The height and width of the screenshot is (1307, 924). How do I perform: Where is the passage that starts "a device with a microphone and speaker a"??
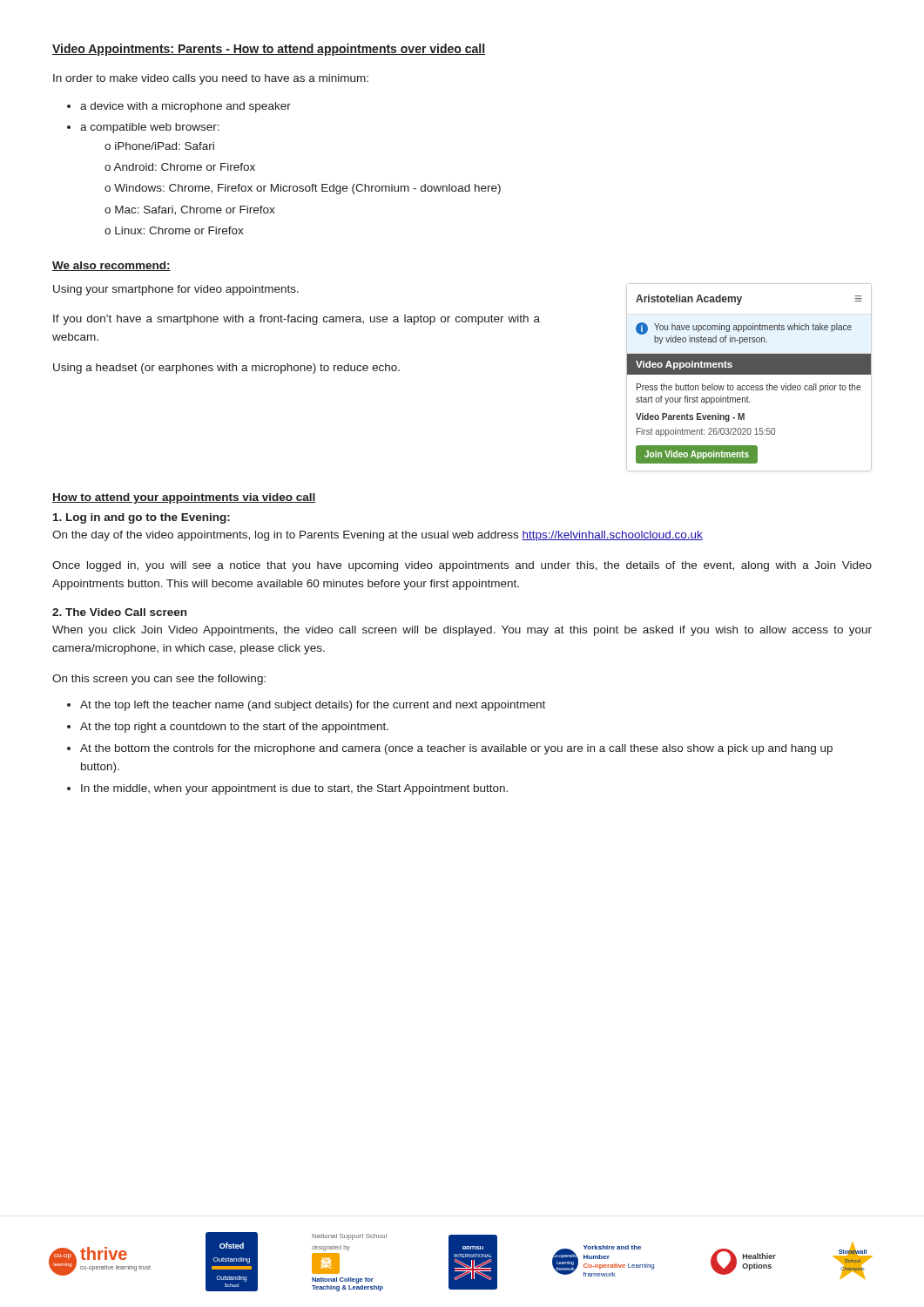click(x=179, y=107)
